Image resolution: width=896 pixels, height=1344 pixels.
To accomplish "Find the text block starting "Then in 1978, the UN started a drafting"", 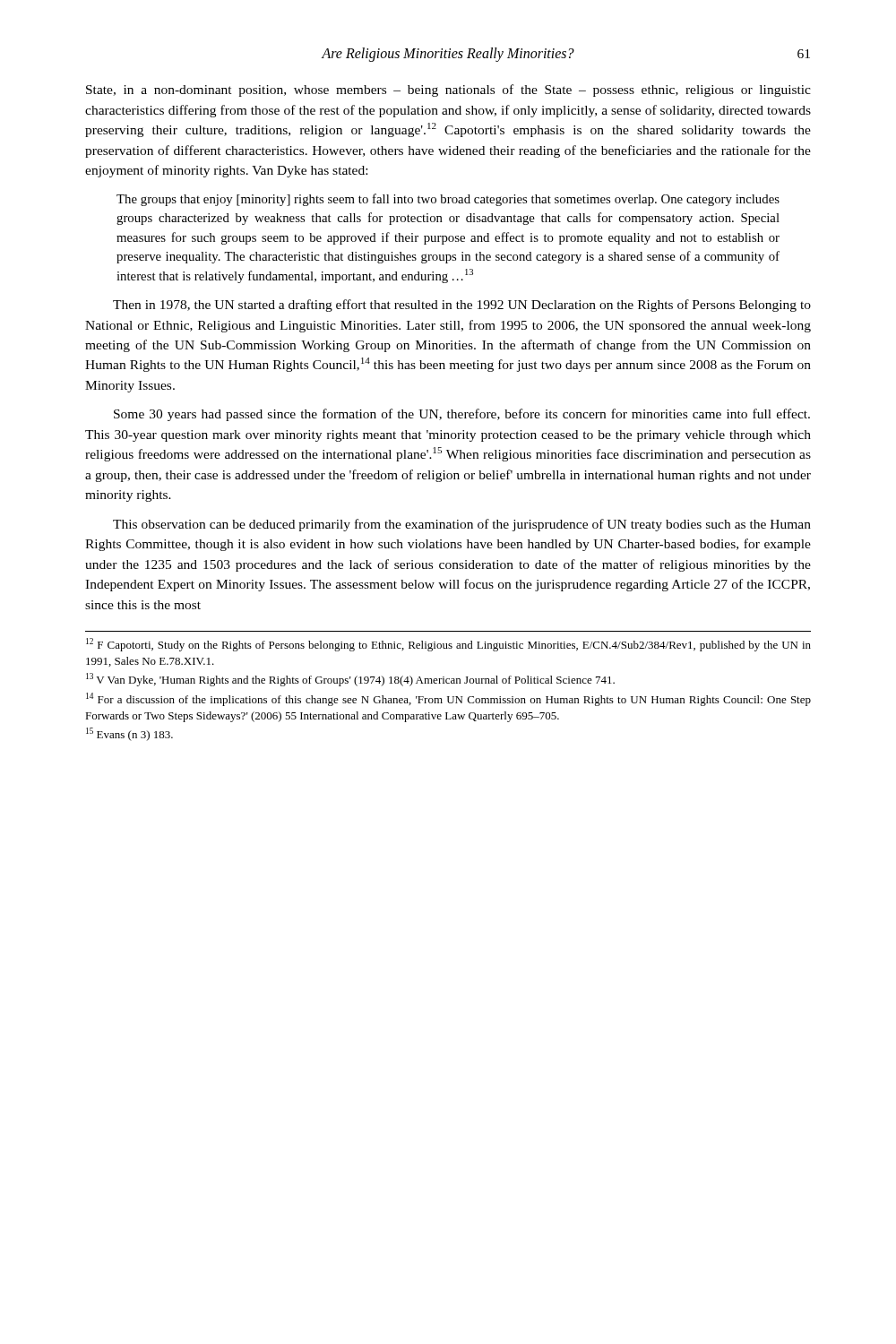I will point(448,345).
